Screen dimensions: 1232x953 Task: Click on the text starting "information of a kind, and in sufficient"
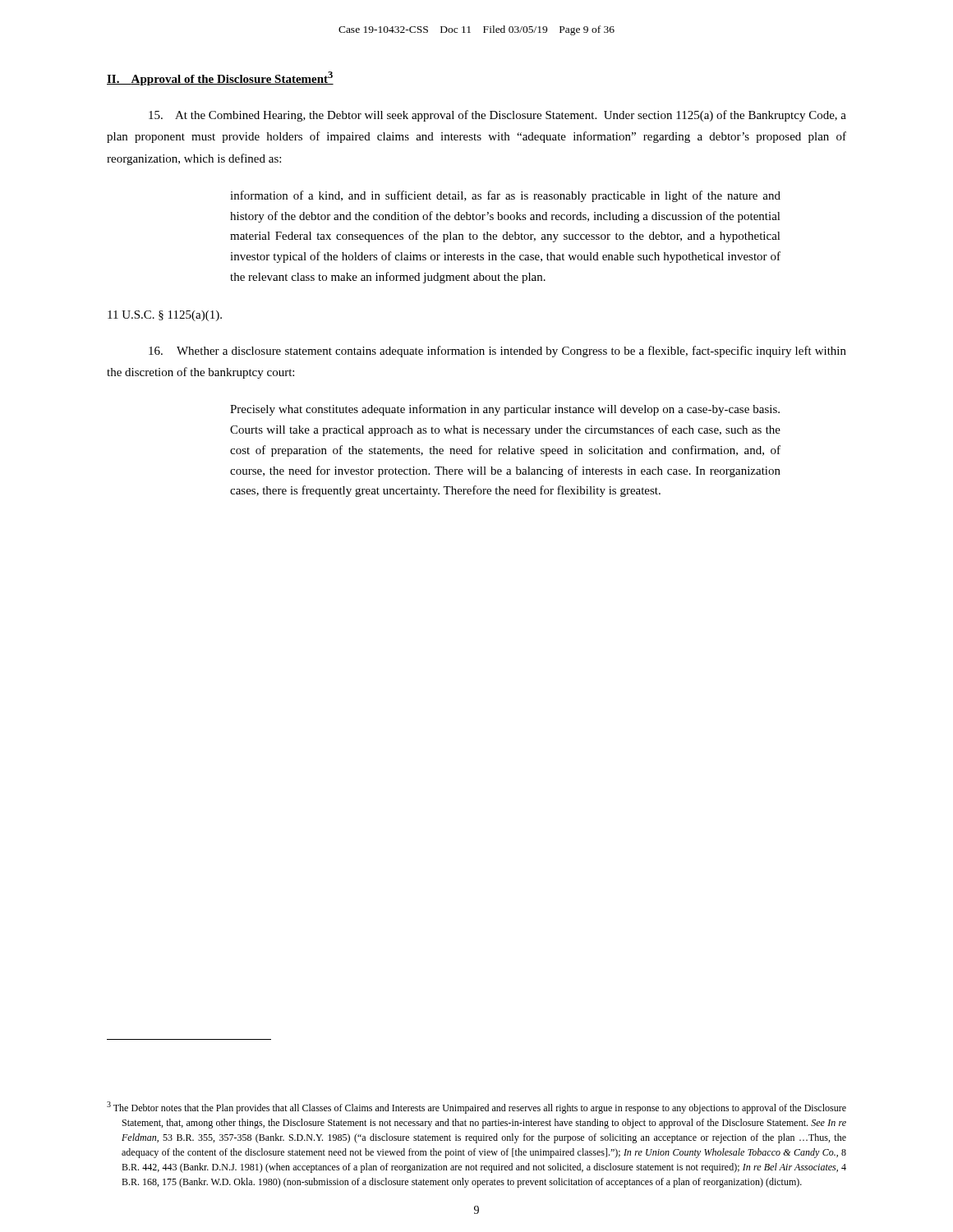(x=505, y=236)
